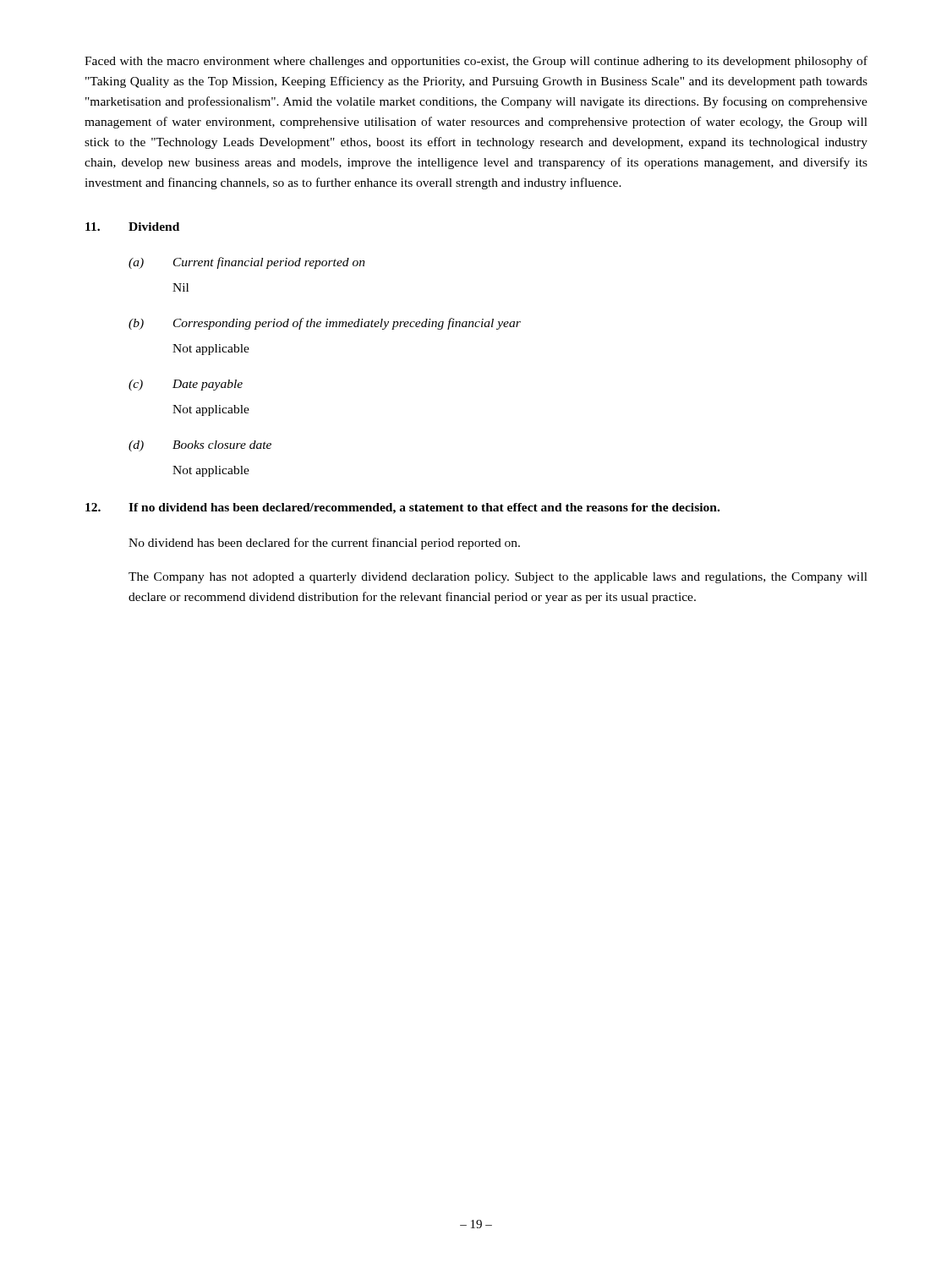Image resolution: width=952 pixels, height=1268 pixels.
Task: Select the region starting "Faced with the macro environment"
Action: [x=476, y=121]
